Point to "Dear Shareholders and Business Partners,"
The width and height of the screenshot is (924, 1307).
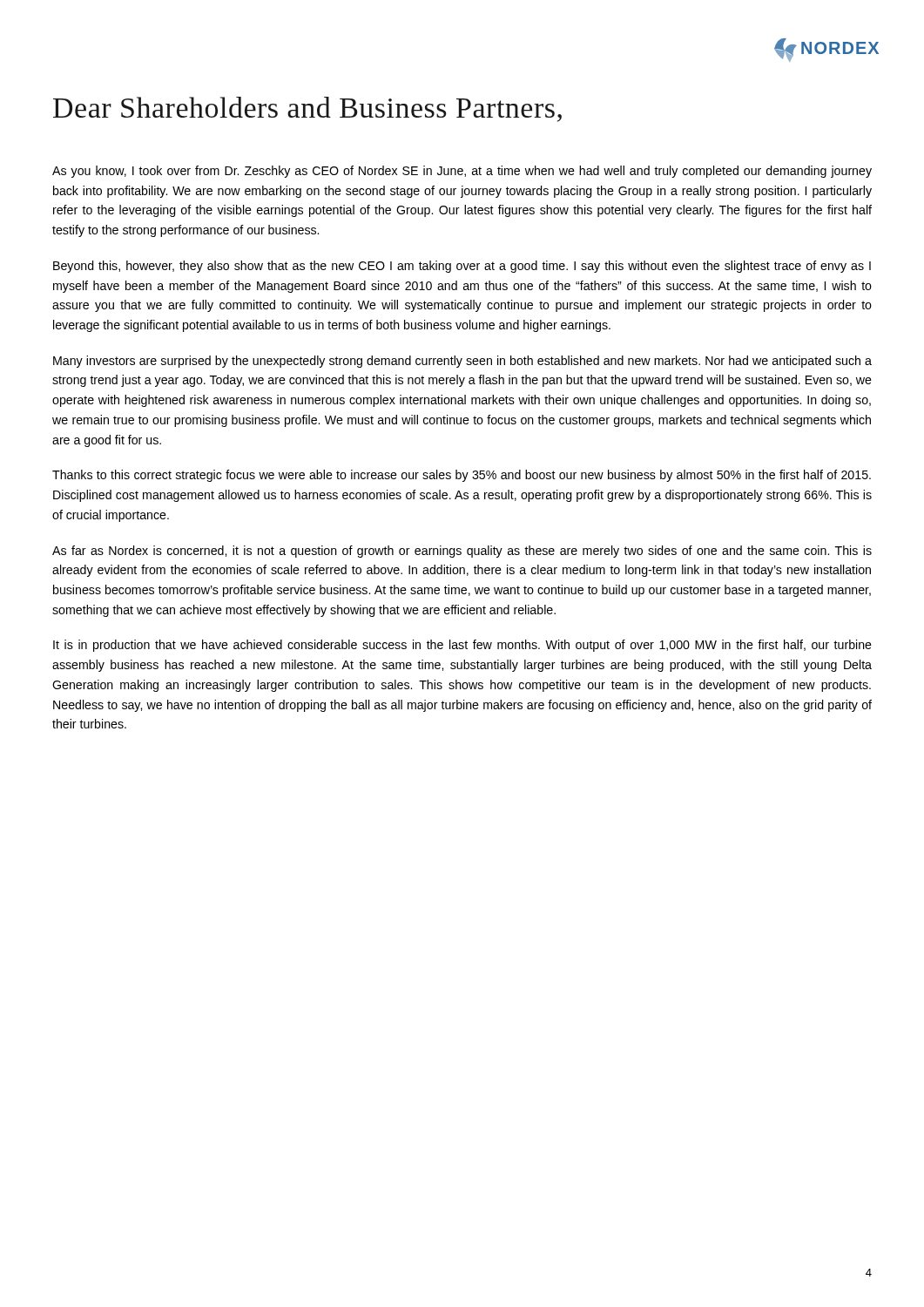pos(308,108)
